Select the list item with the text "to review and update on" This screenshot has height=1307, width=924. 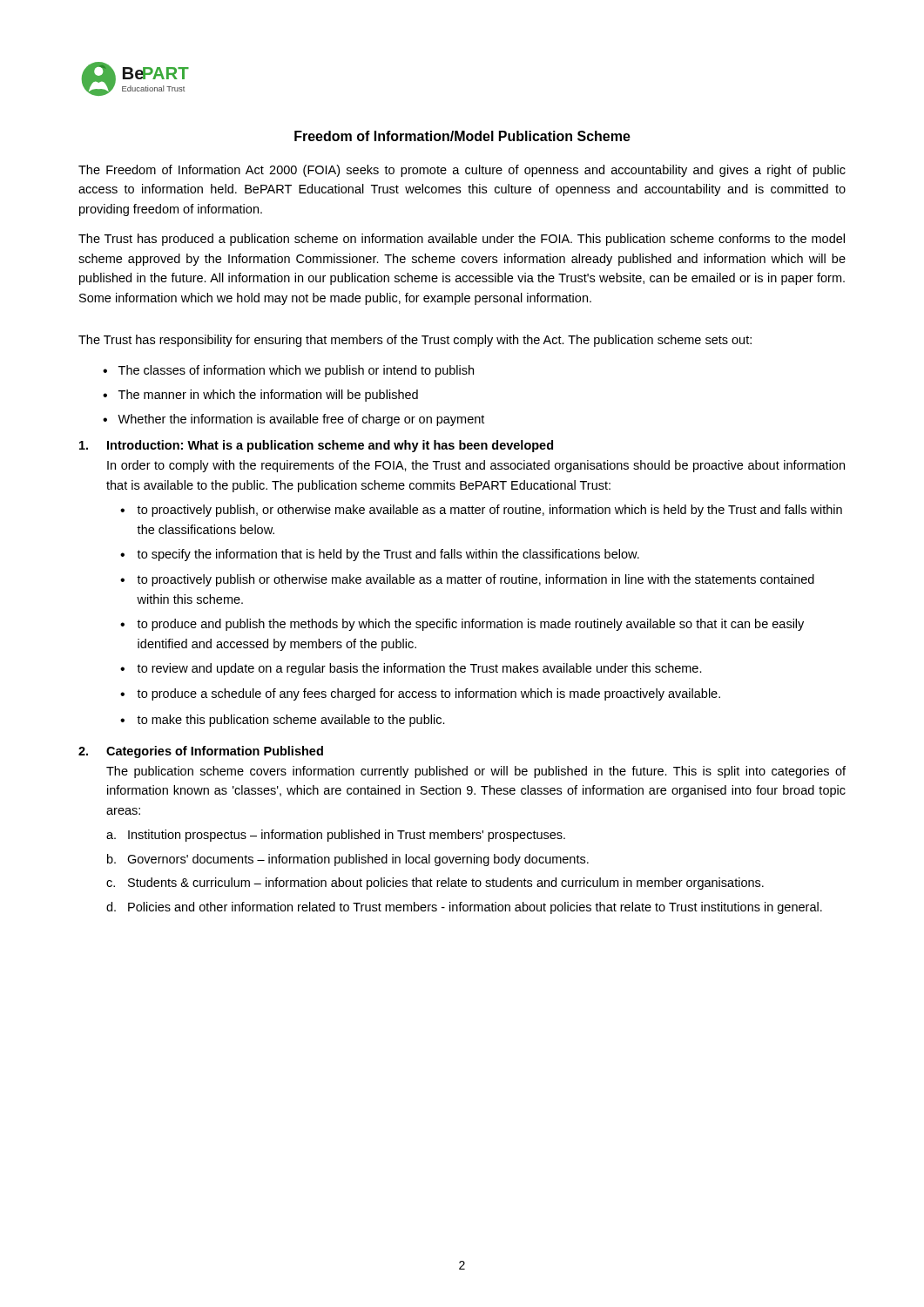point(420,669)
